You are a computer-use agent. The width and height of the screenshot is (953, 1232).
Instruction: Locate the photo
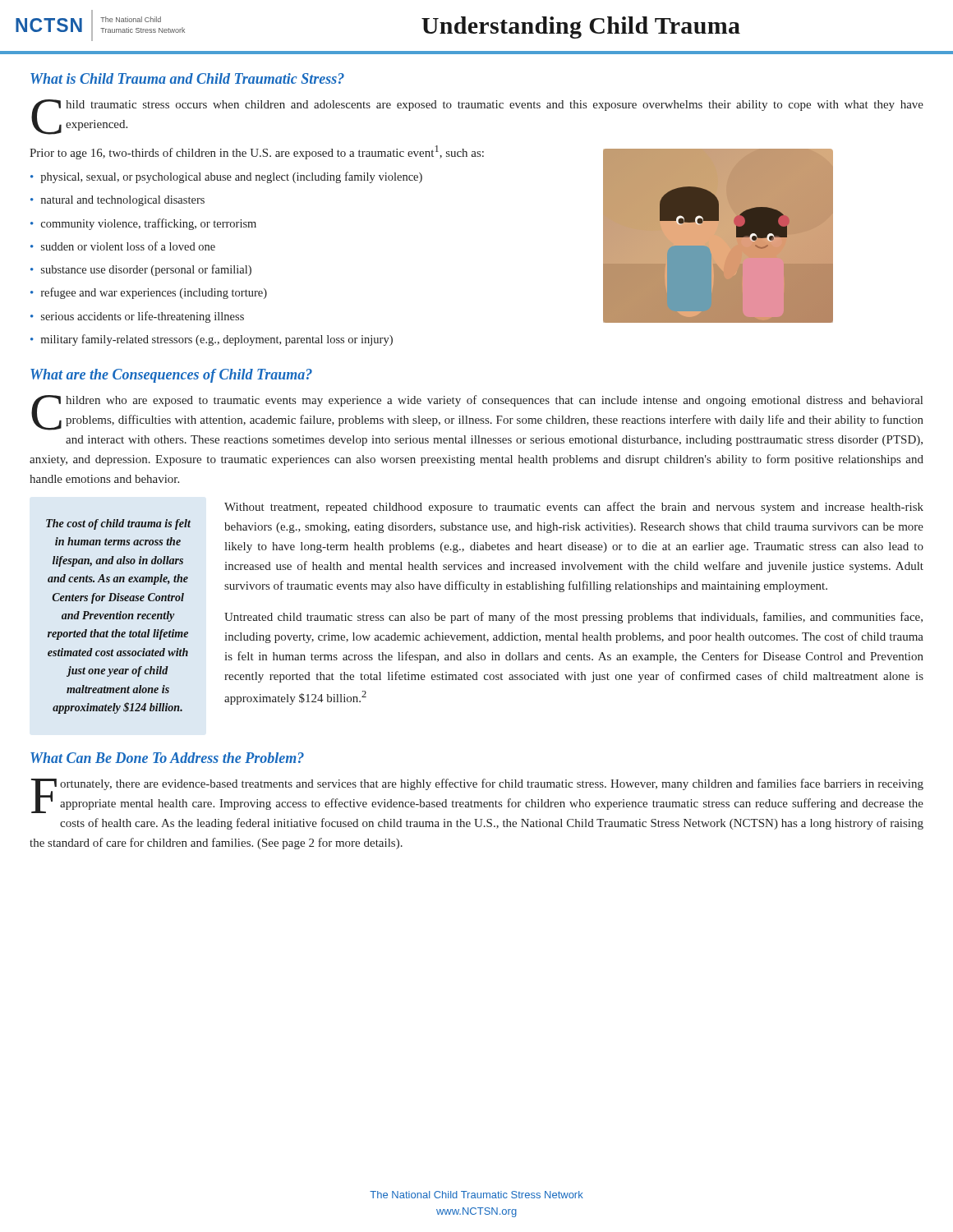click(x=718, y=247)
